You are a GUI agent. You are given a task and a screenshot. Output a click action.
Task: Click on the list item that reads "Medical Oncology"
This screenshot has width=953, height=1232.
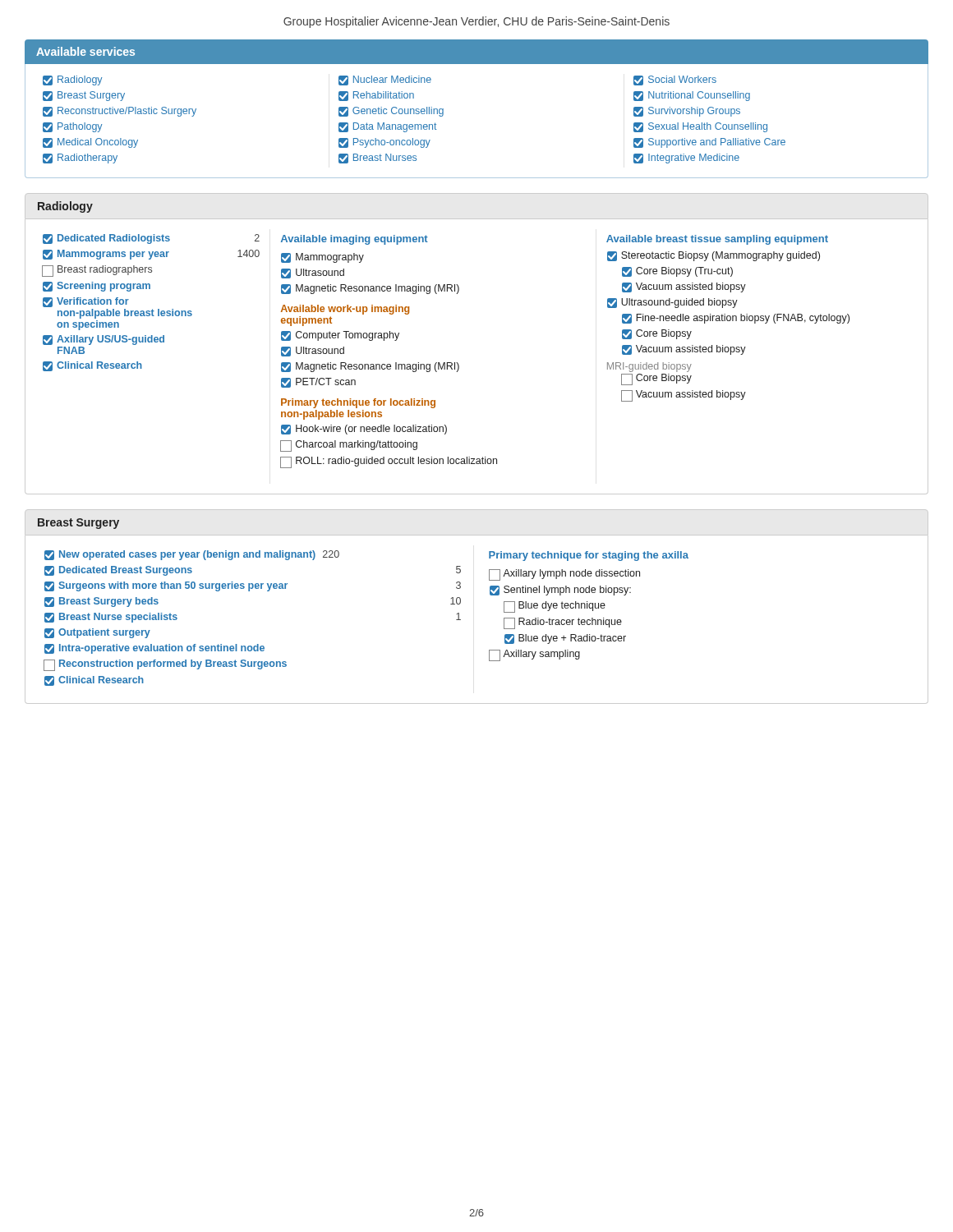pos(90,143)
